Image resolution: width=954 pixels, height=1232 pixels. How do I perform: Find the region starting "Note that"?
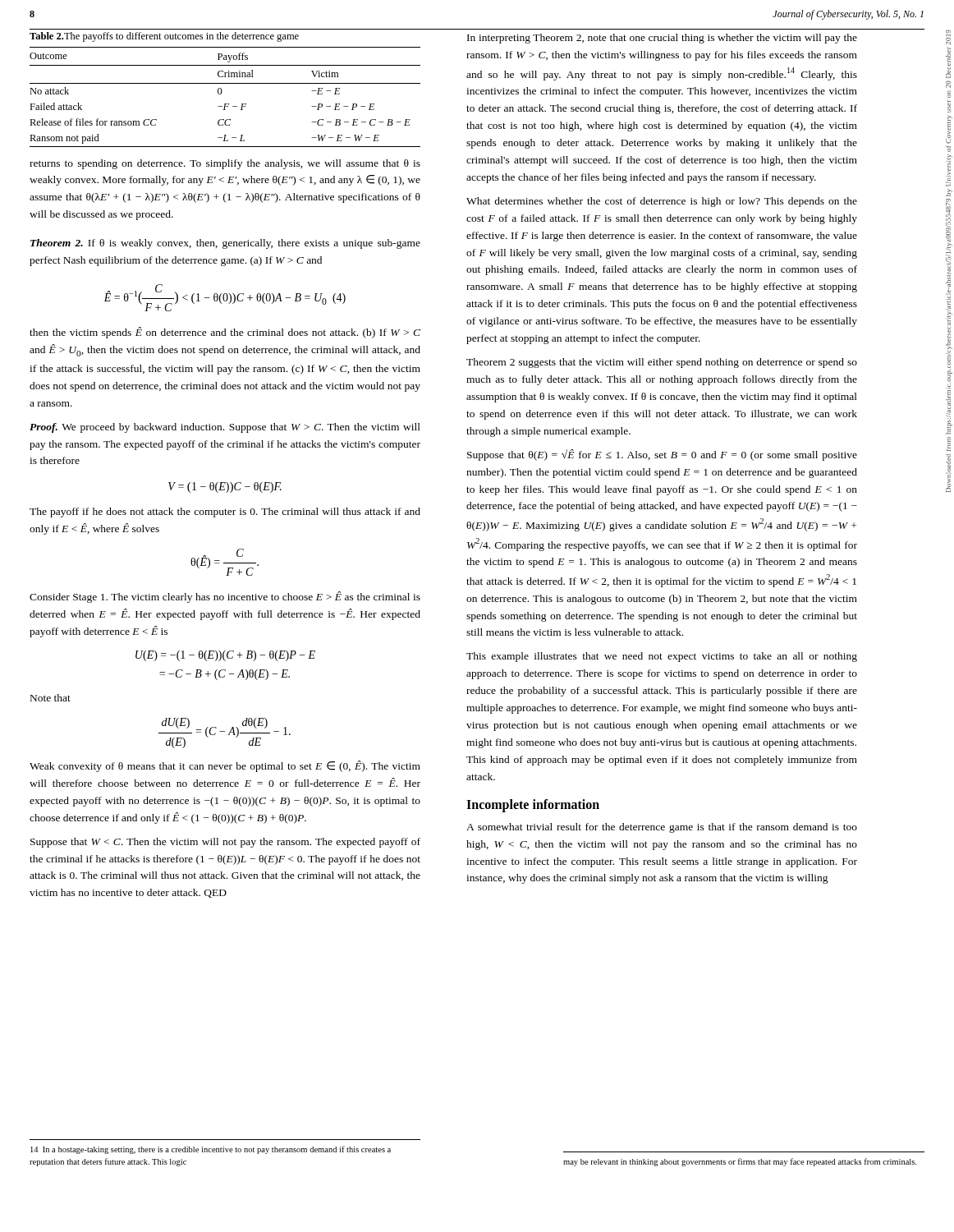click(x=50, y=698)
